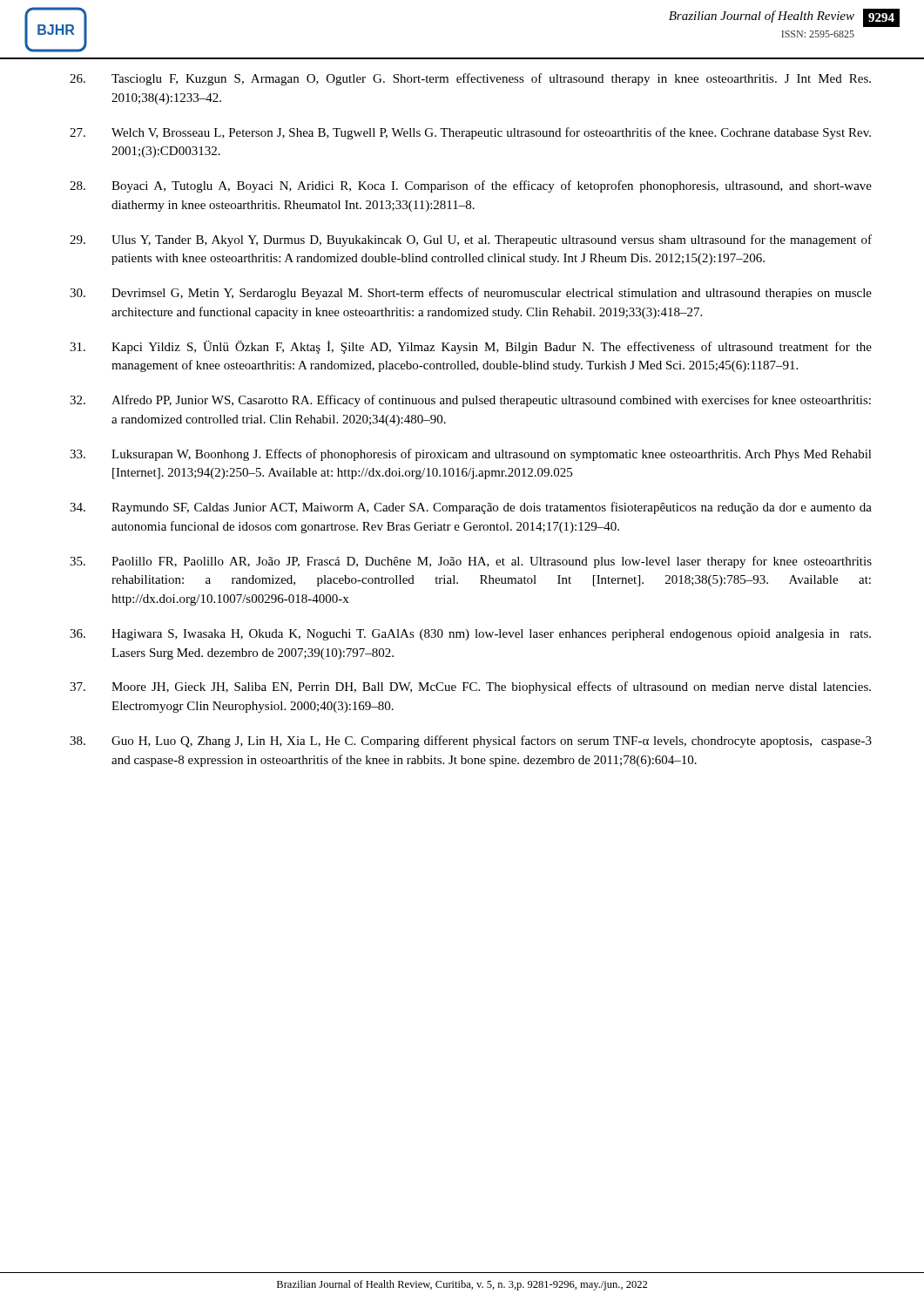Point to the block beginning "30. Devrimsel G, Metin Y, Serdaroglu Beyazal M."
The width and height of the screenshot is (924, 1307).
pyautogui.click(x=471, y=303)
